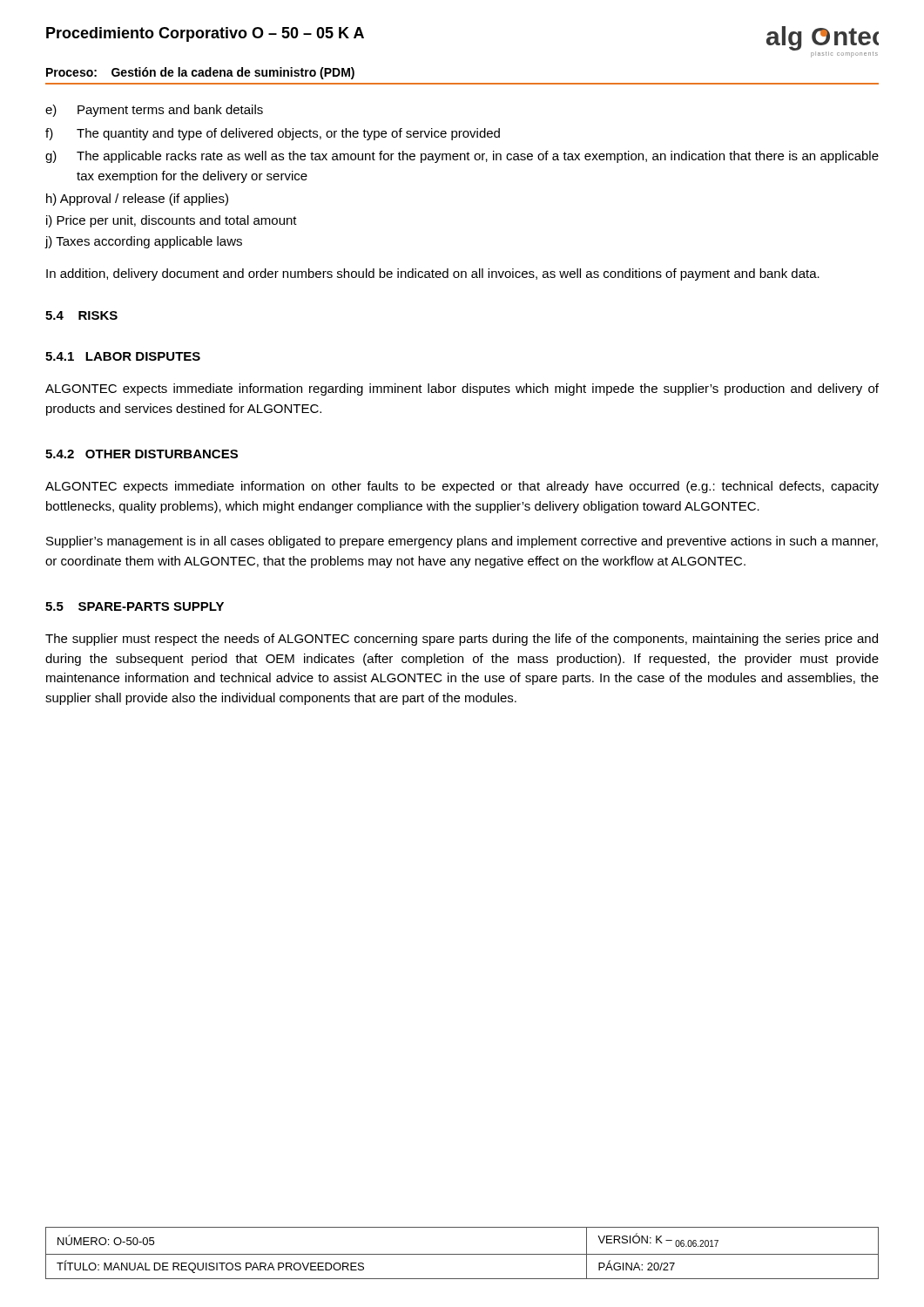This screenshot has height=1307, width=924.
Task: Locate the text "5.4.1 LABOR DISPUTES"
Action: click(123, 356)
